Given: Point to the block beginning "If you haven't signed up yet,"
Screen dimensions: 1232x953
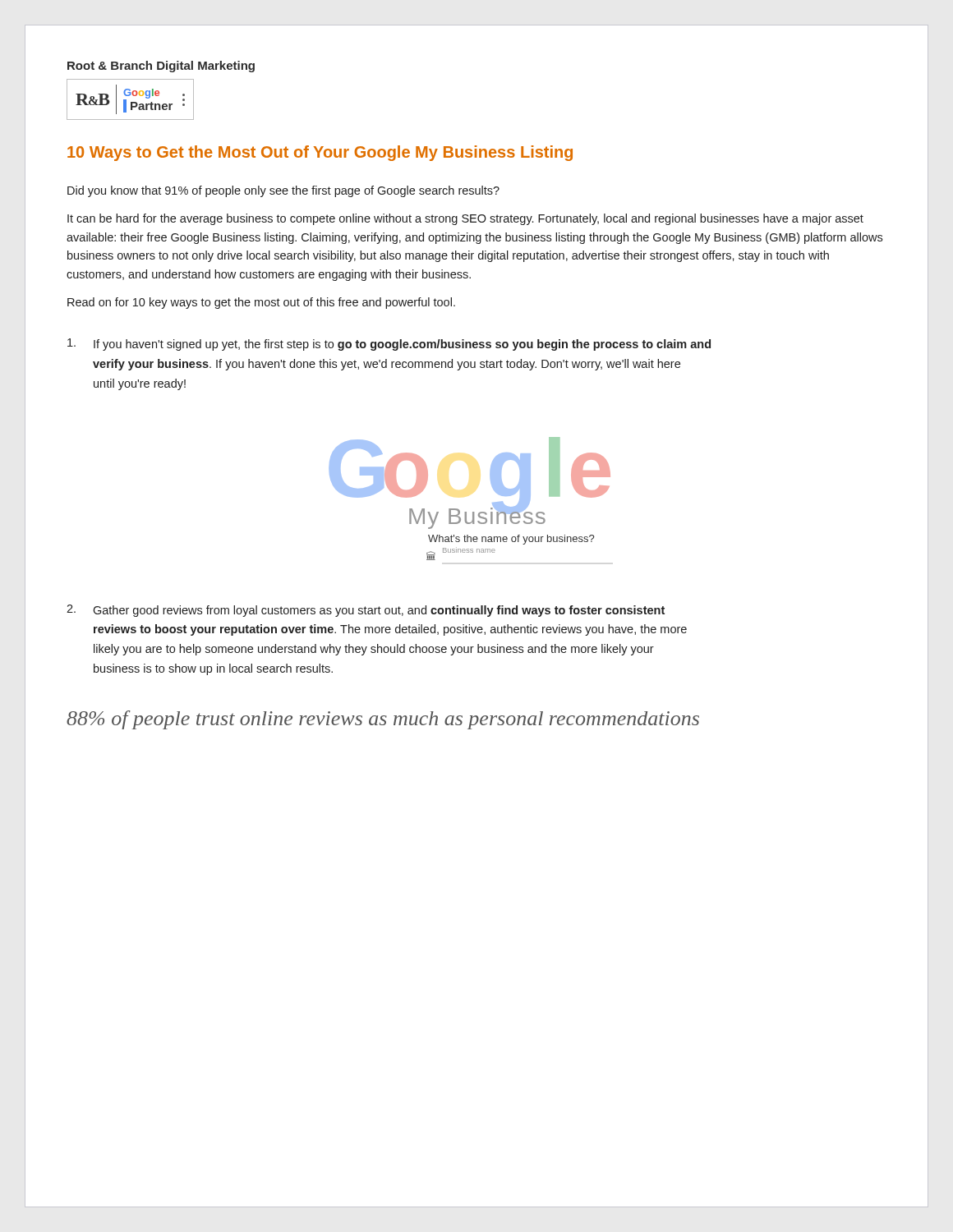Looking at the screenshot, I should coord(490,455).
